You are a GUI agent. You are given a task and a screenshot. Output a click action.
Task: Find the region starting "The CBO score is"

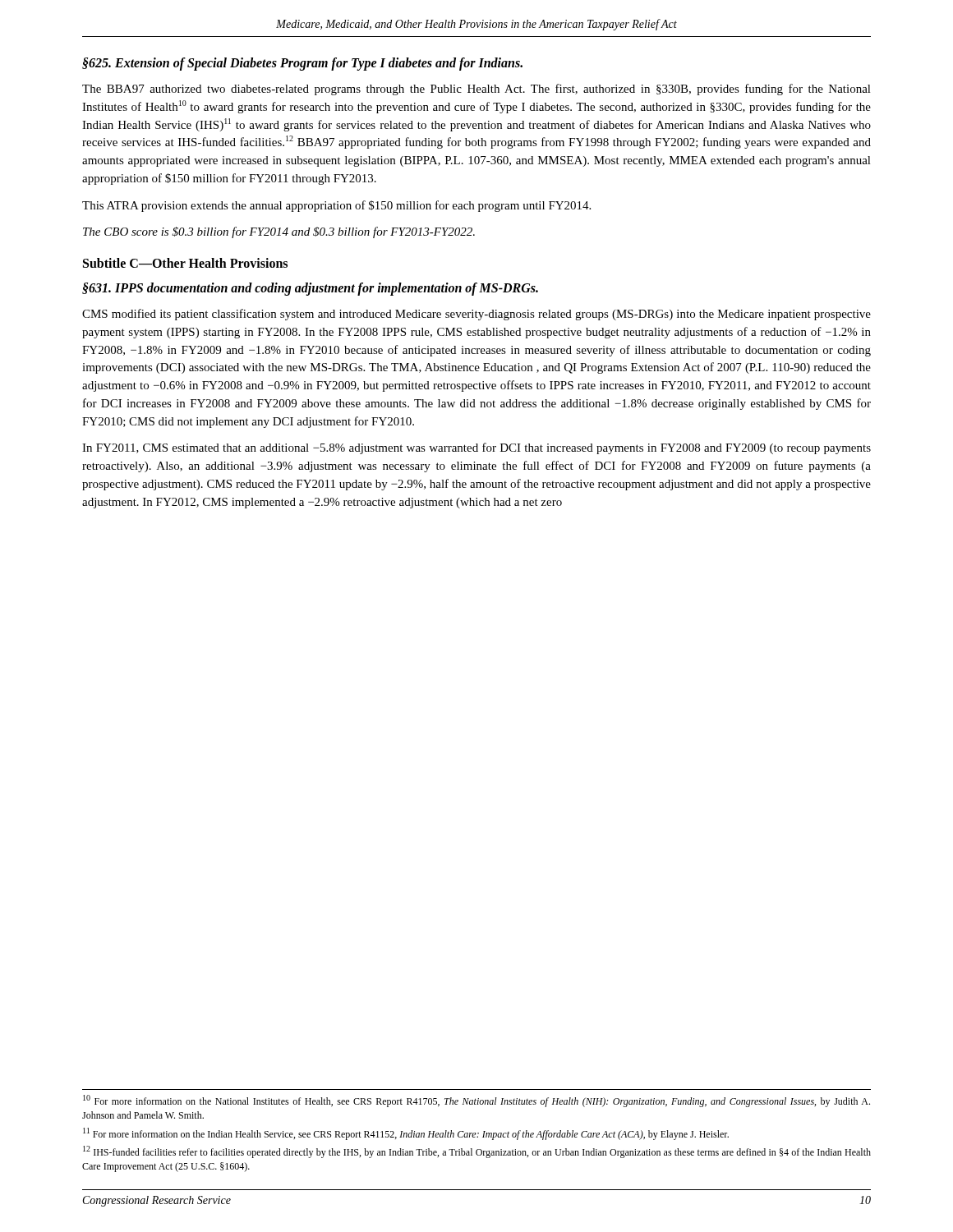tap(476, 233)
